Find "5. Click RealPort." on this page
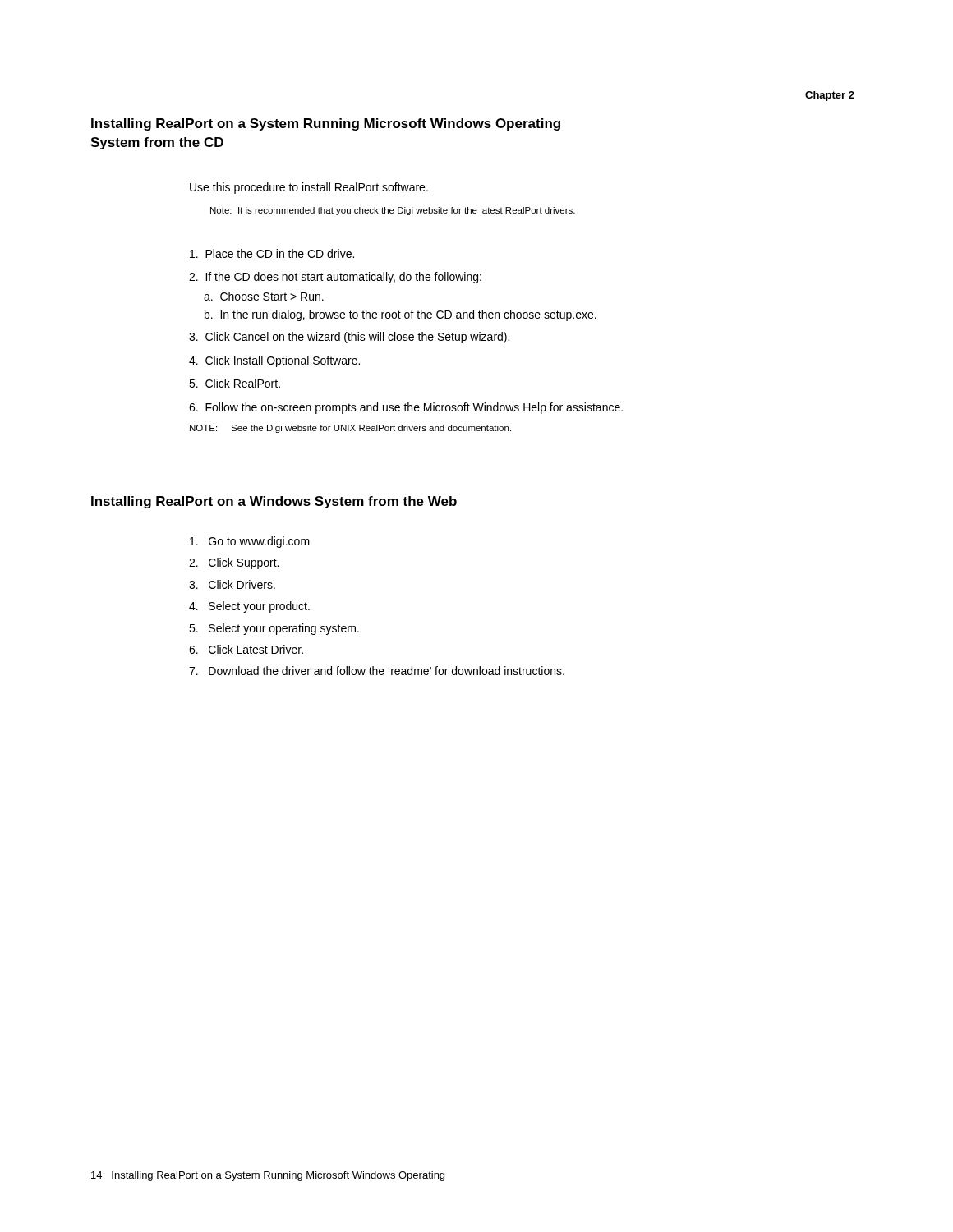 (235, 384)
